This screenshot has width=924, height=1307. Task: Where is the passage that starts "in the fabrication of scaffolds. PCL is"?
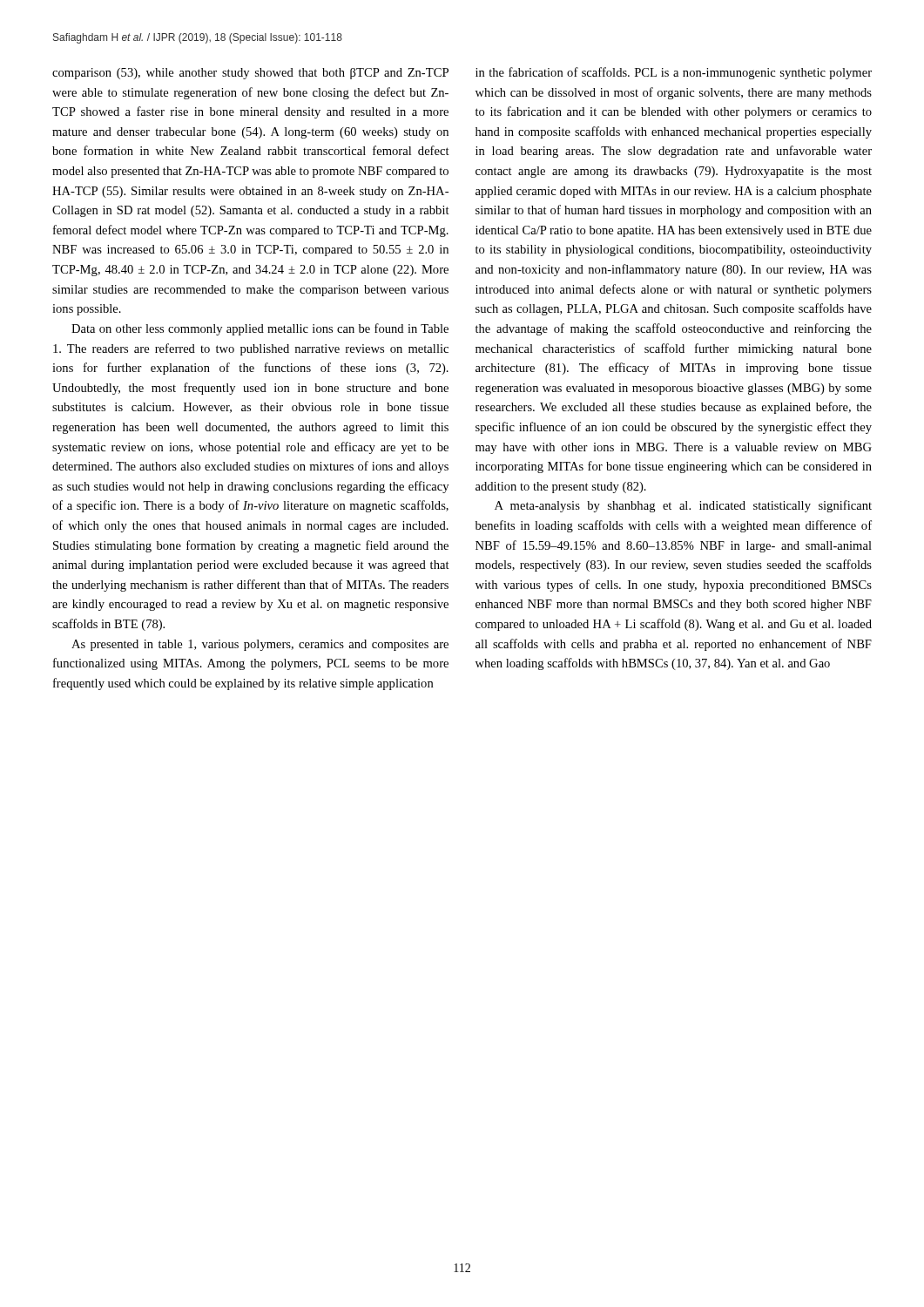(x=673, y=368)
